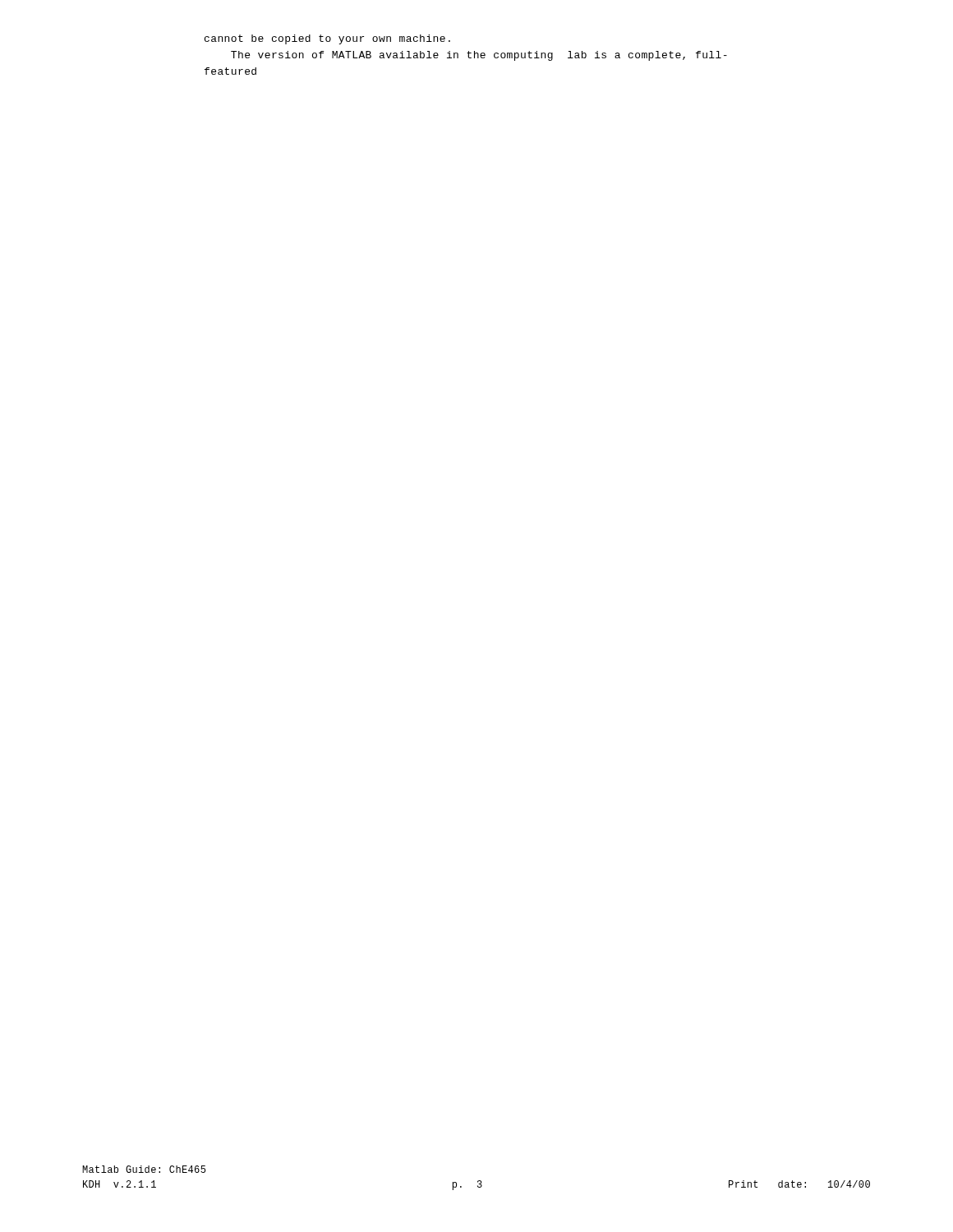Locate the block of text that opens with "cannot be copied to your own machine. The"

524,56
